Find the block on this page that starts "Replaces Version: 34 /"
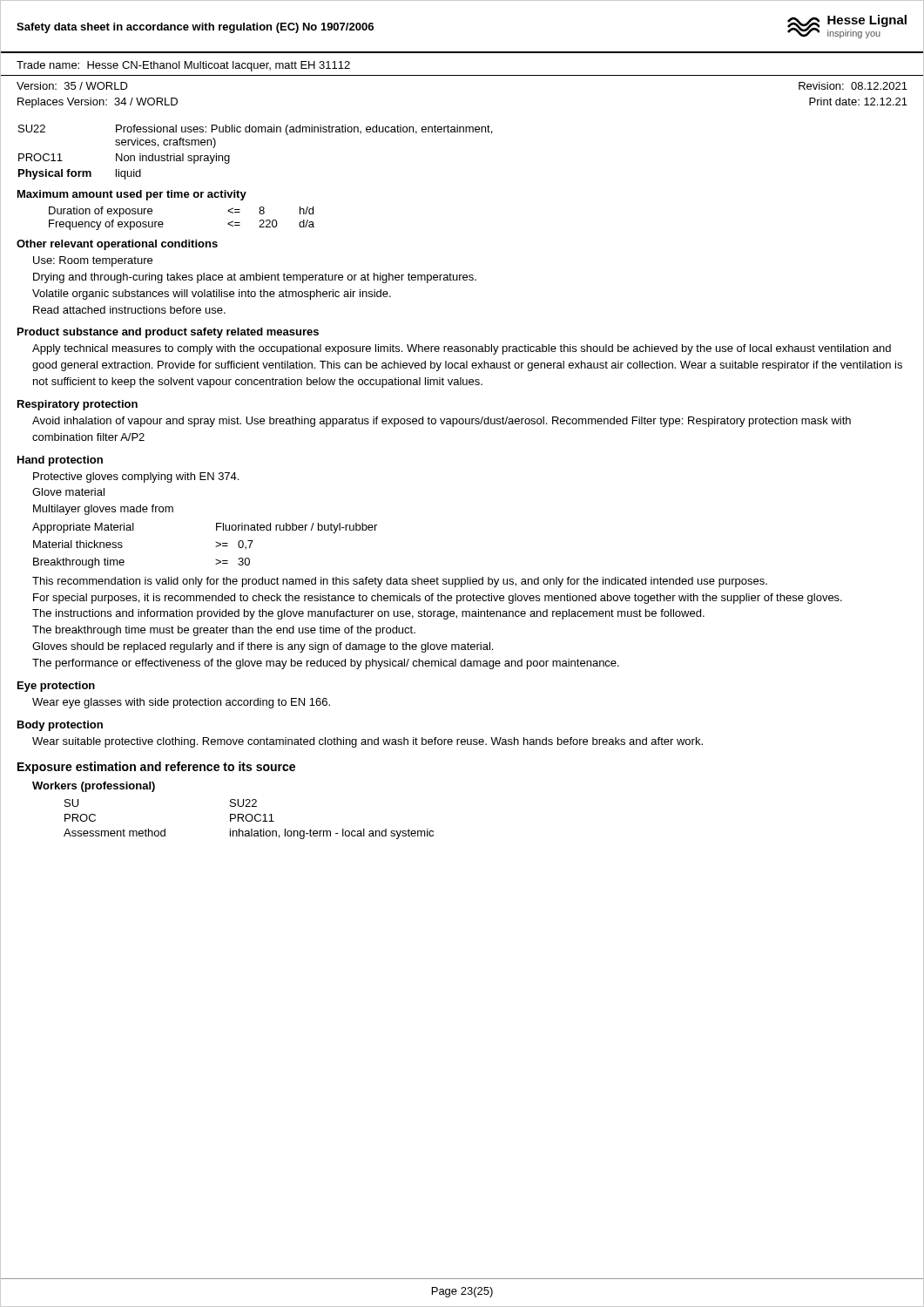Screen dimensions: 1307x924 point(97,102)
